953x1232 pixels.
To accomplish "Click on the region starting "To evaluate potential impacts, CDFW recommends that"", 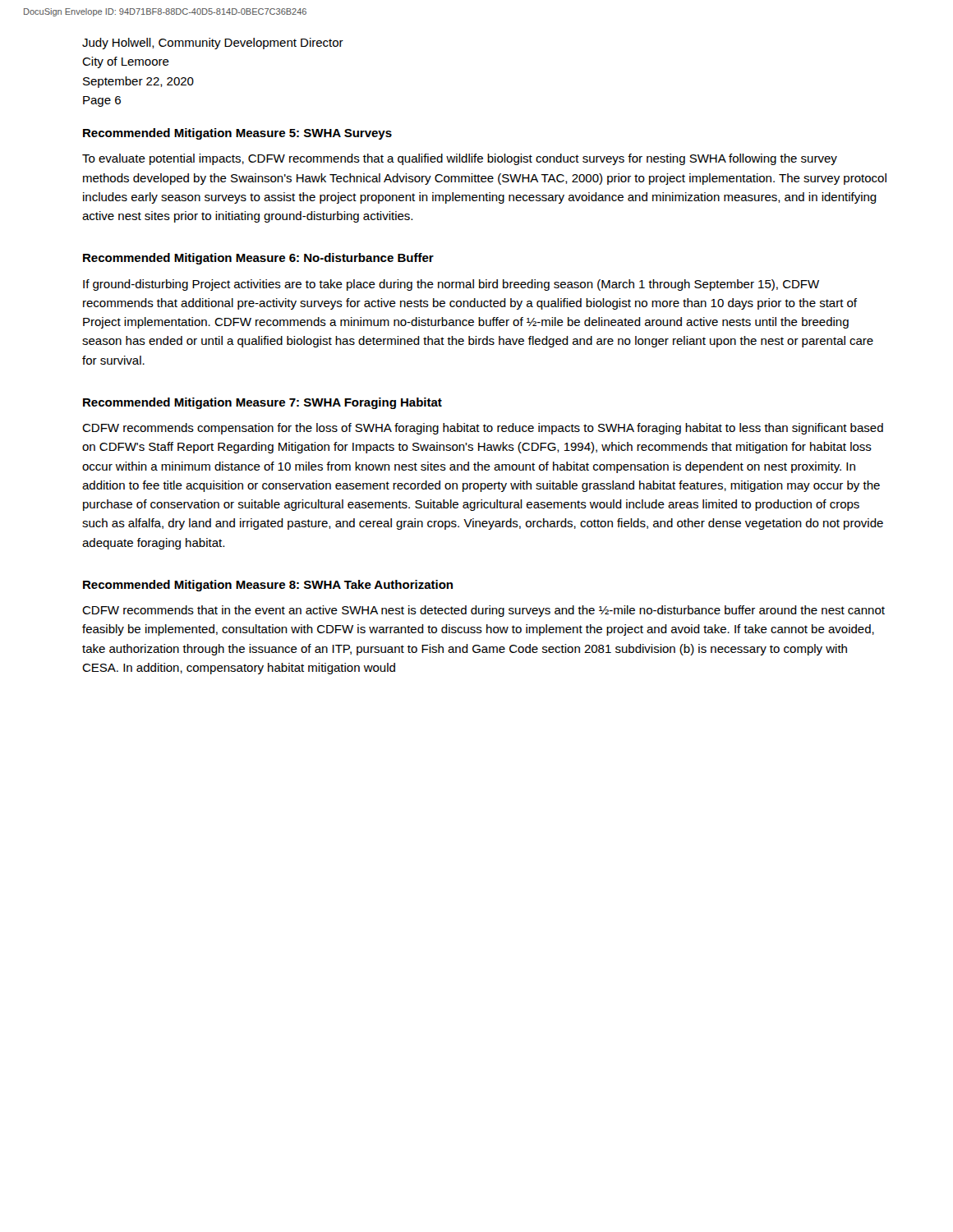I will pos(485,187).
